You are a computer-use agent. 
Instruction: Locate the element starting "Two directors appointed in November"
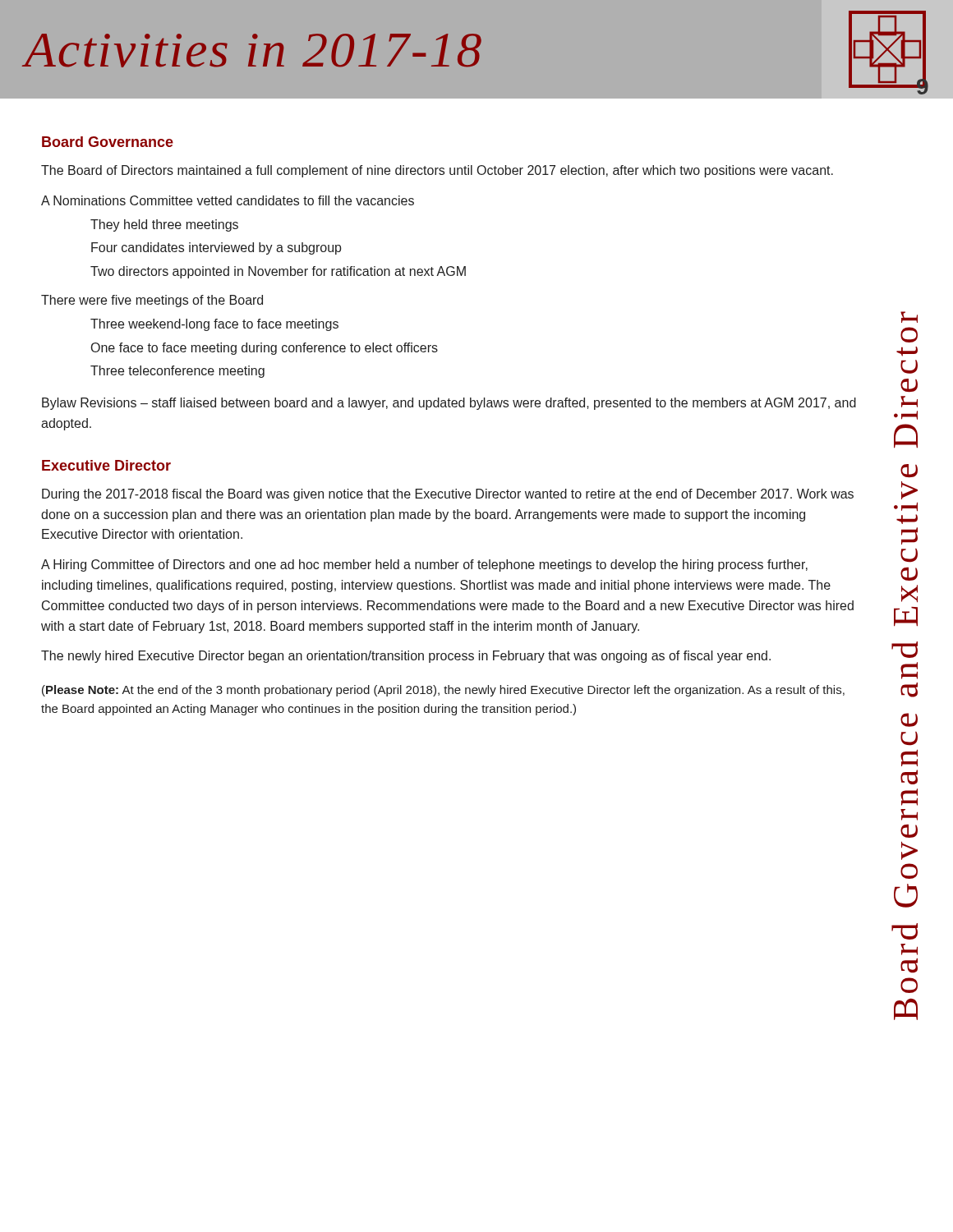point(279,272)
